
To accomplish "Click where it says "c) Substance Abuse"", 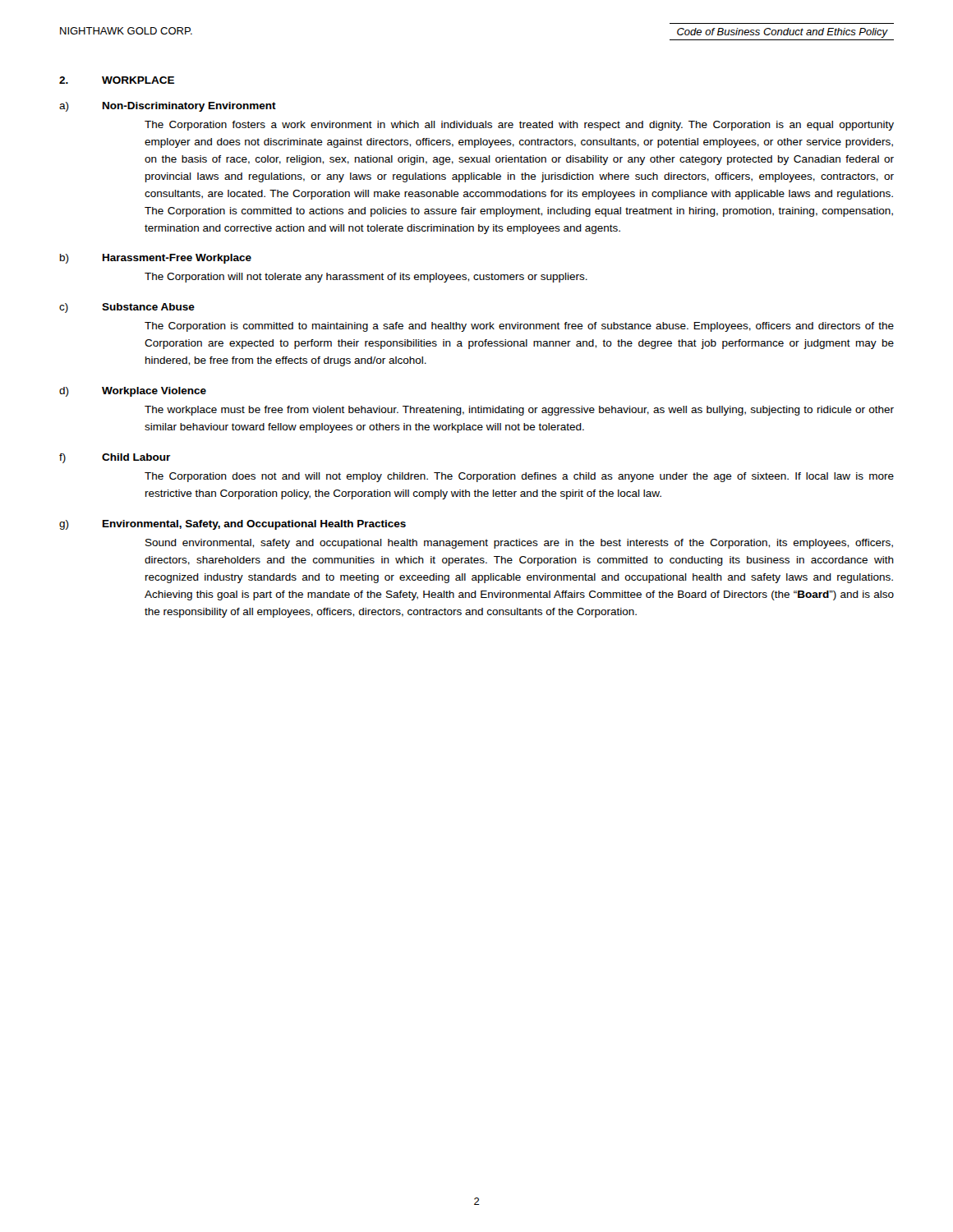I will coord(127,307).
